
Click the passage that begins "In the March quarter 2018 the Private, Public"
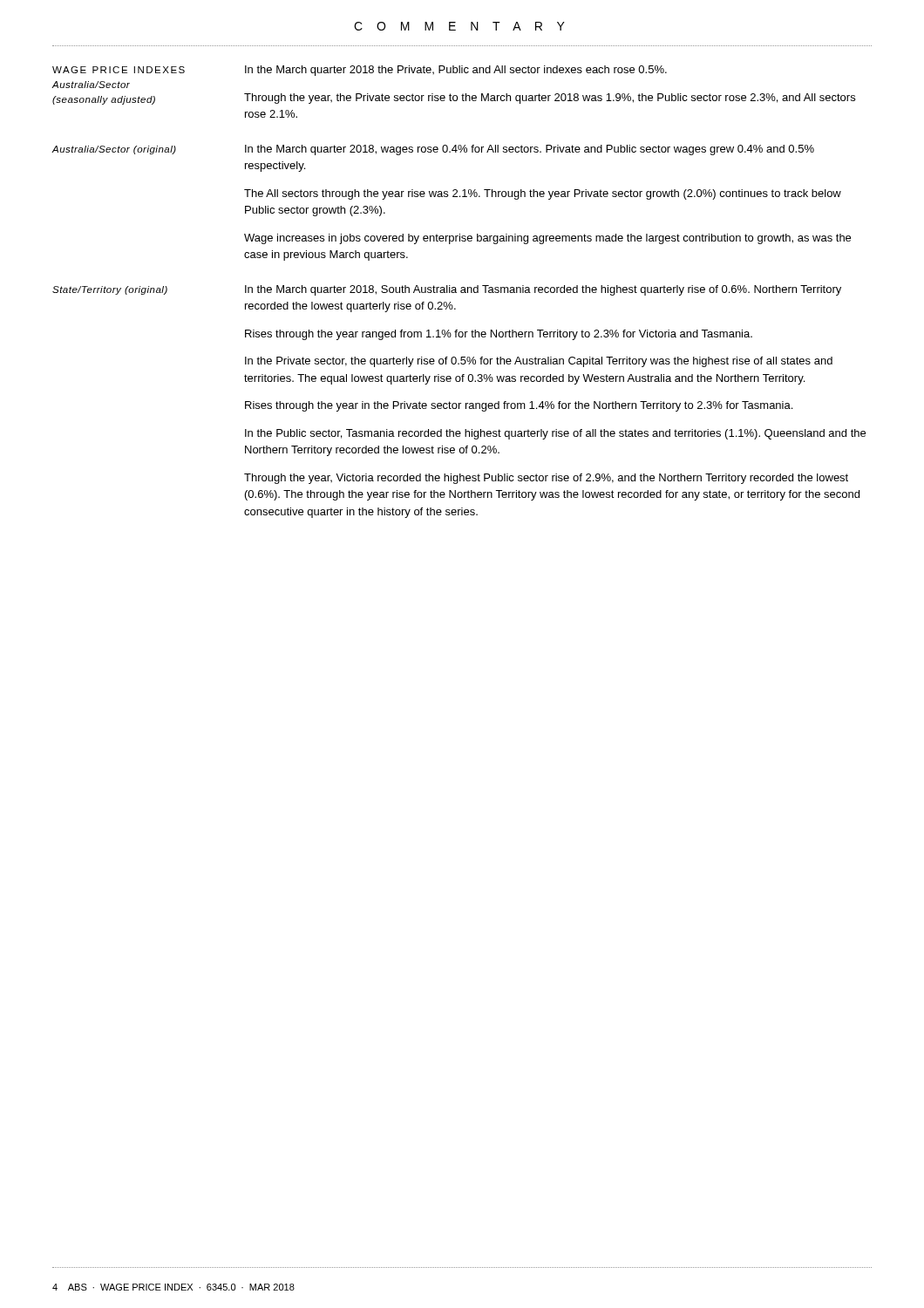[558, 92]
